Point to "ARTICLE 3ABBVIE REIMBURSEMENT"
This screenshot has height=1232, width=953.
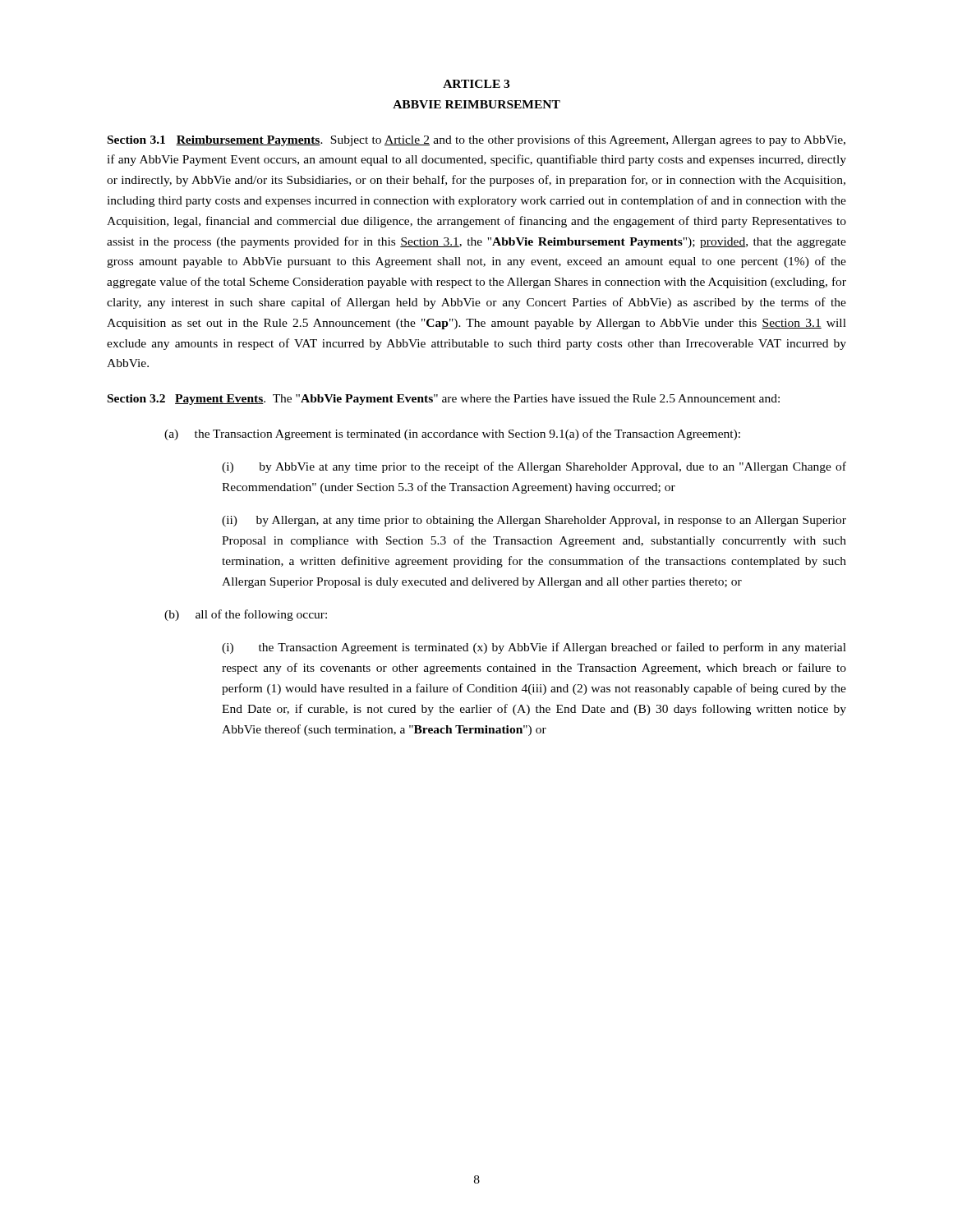pos(476,94)
